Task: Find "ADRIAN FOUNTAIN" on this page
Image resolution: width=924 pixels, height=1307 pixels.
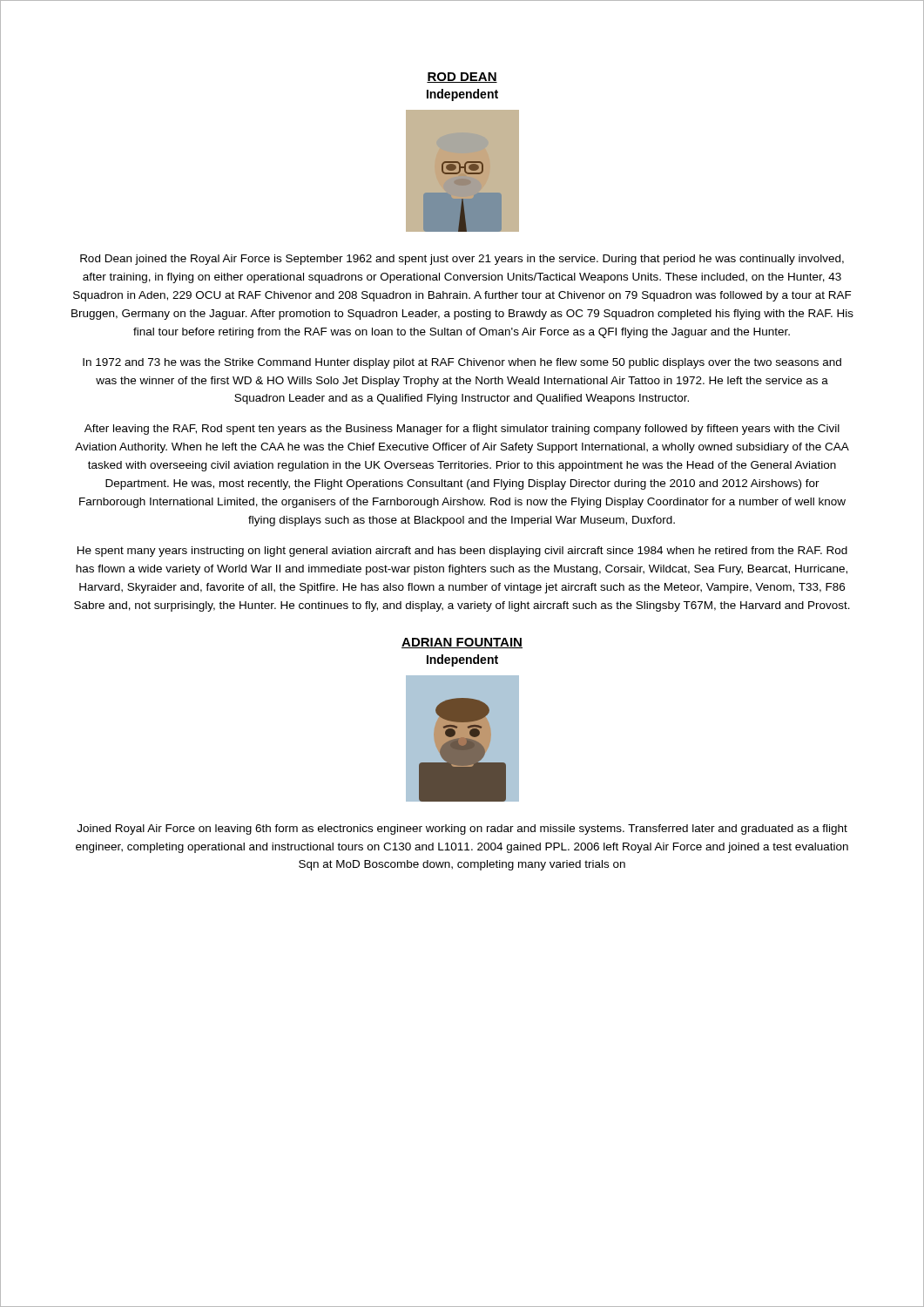Action: [x=462, y=641]
